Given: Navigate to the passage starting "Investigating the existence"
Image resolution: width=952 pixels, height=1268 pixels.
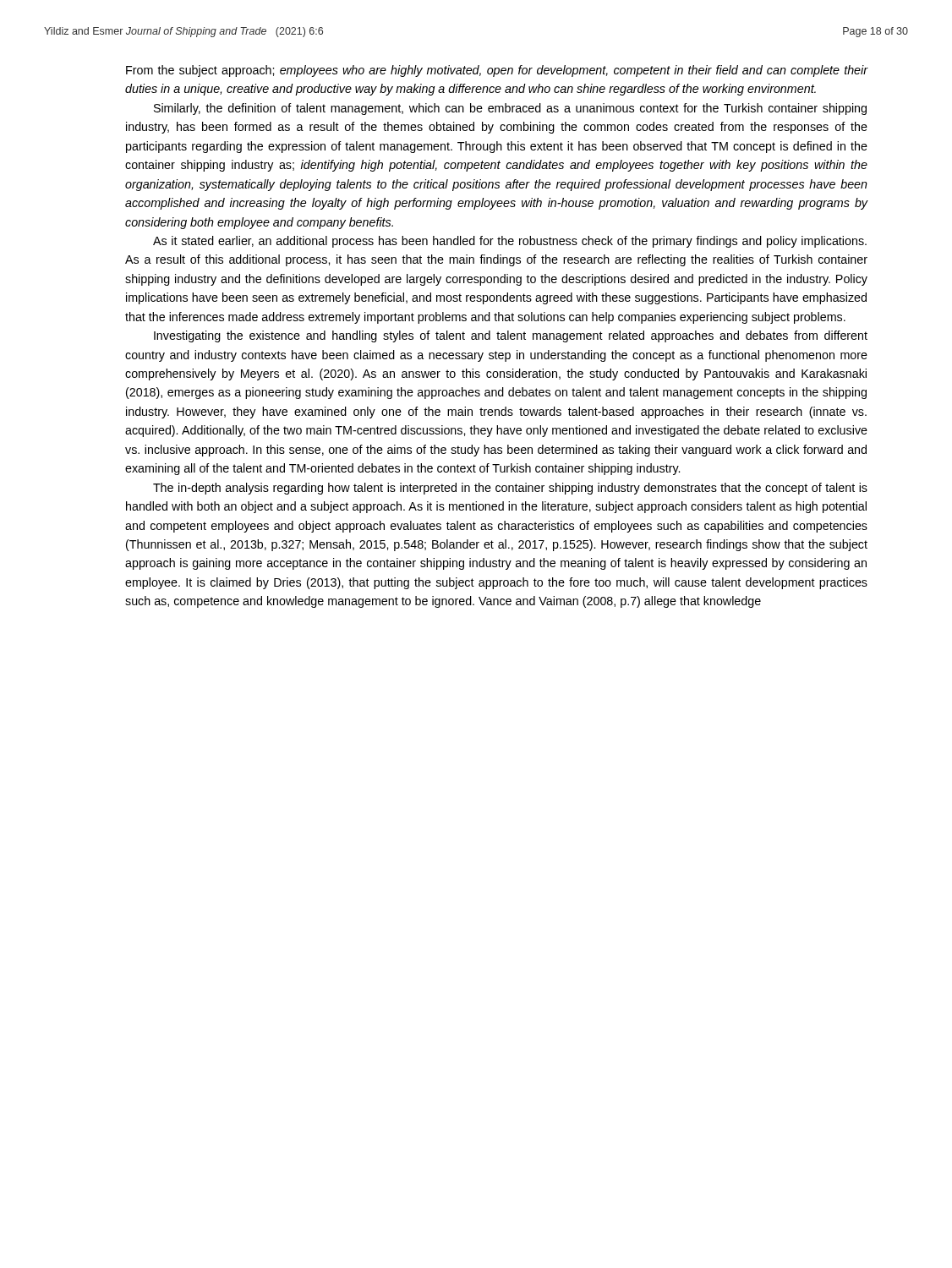Looking at the screenshot, I should coord(496,402).
